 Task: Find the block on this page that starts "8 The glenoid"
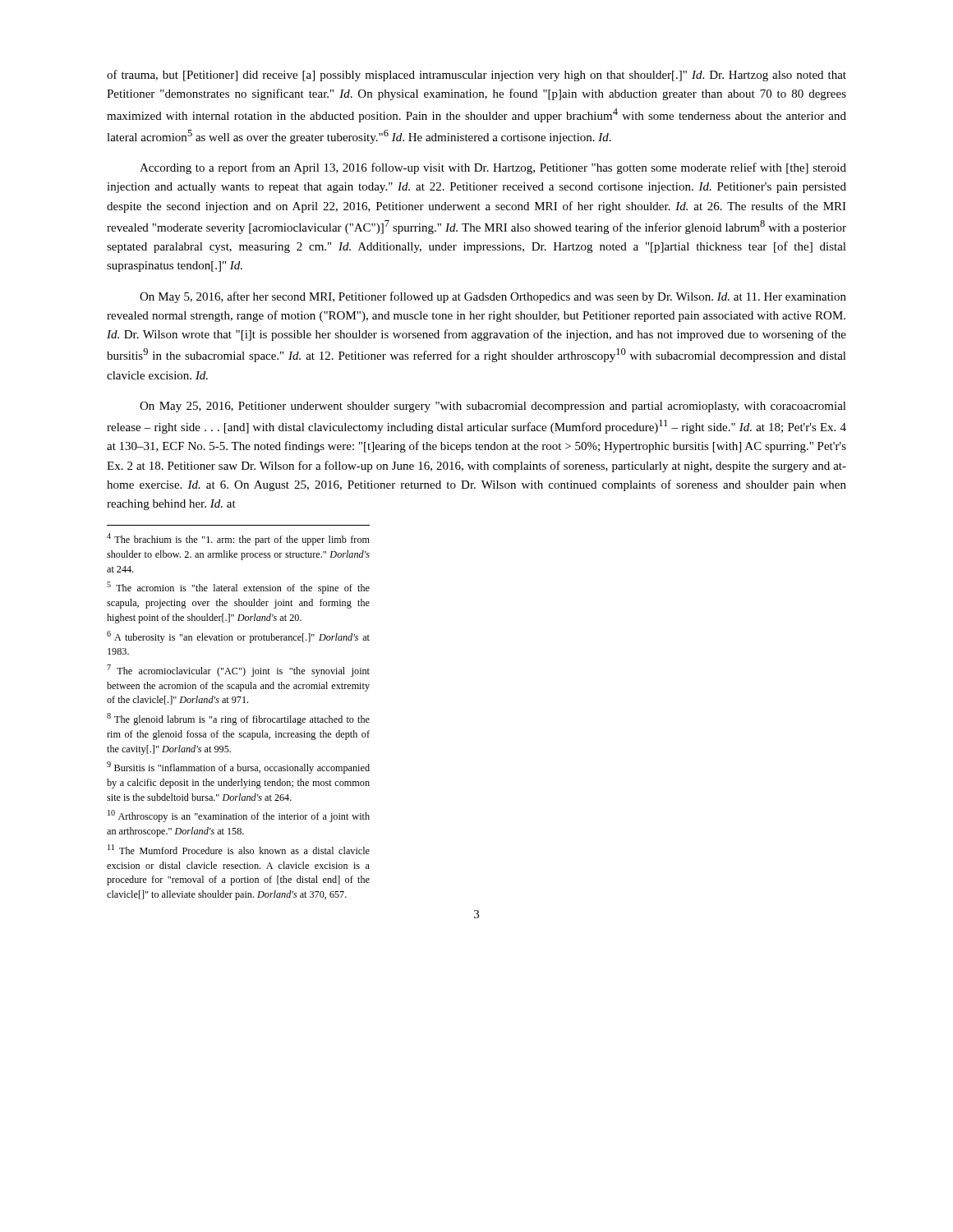tap(238, 733)
